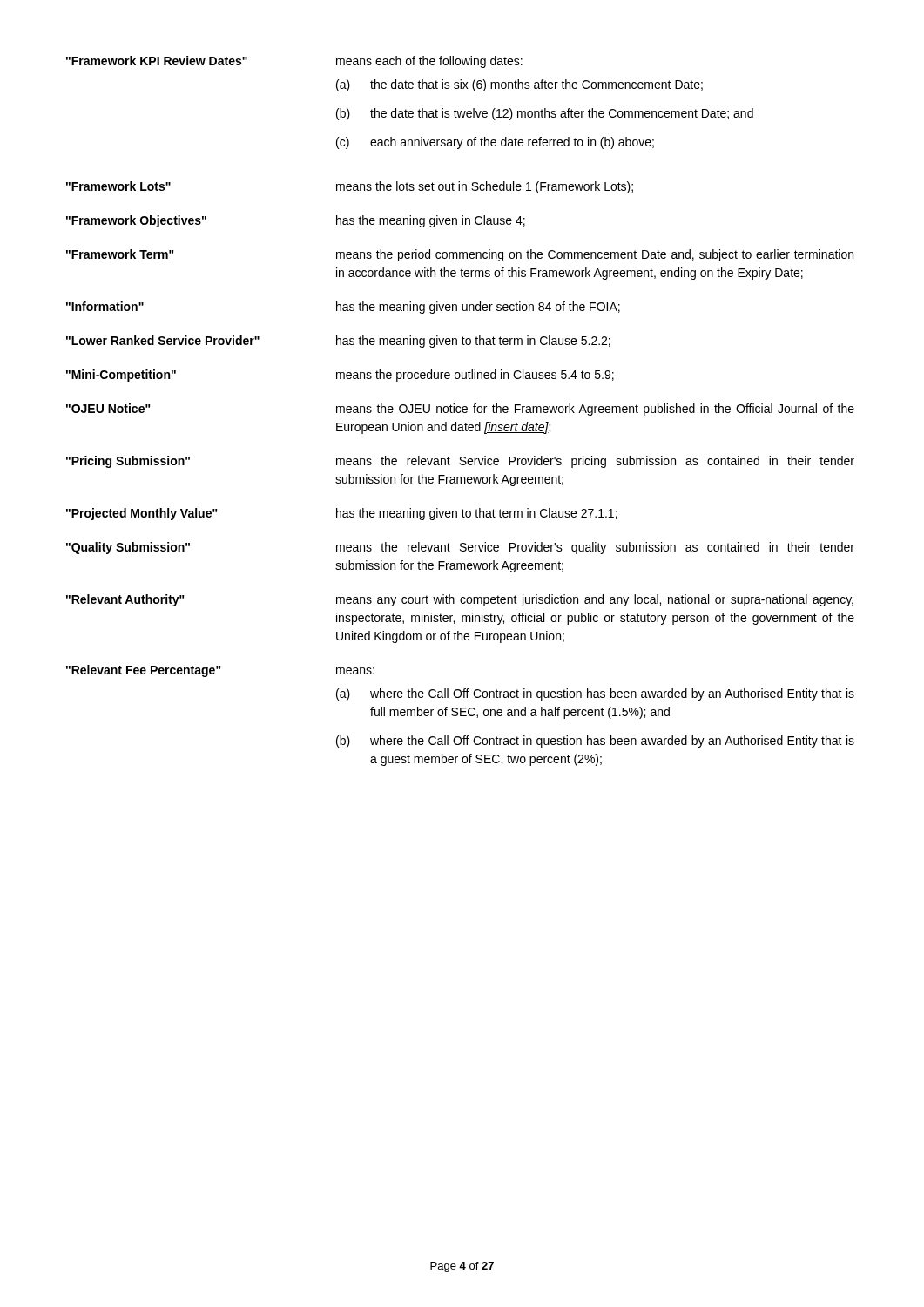This screenshot has height=1307, width=924.
Task: Click the passage that begins ""Information" has the meaning given under section"
Action: pyautogui.click(x=460, y=307)
